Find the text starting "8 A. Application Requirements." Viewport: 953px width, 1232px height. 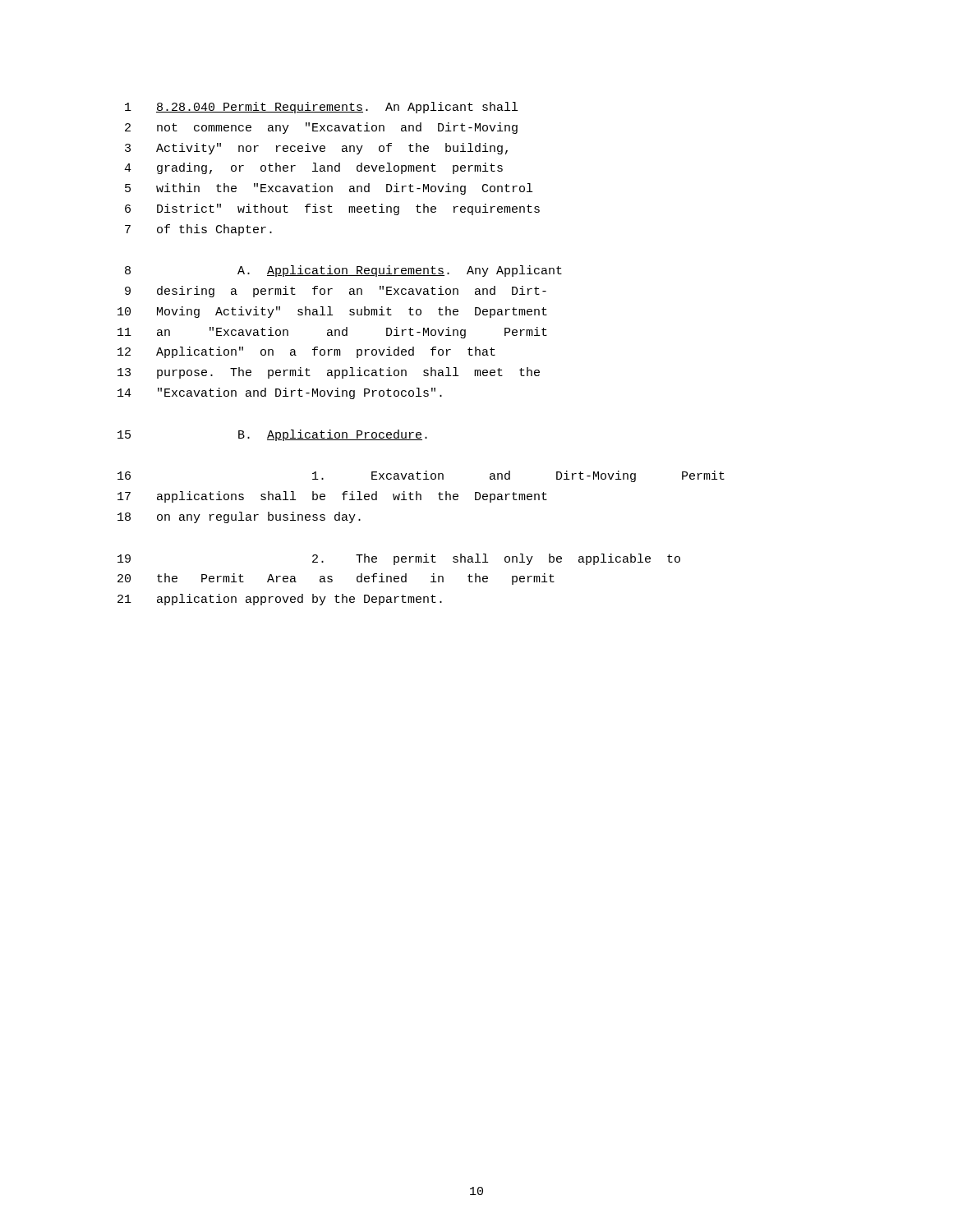tap(343, 271)
